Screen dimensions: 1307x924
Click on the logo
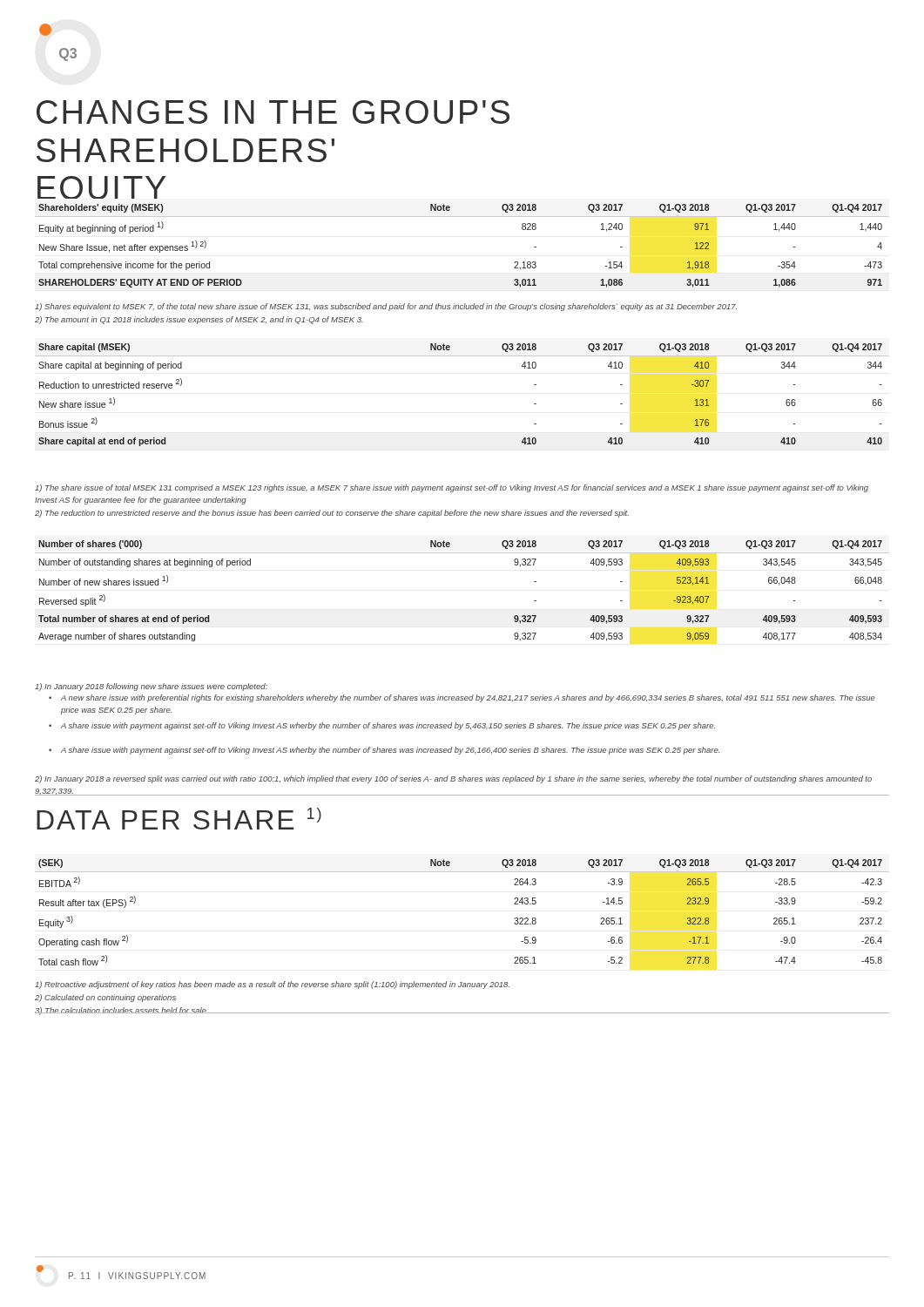click(x=68, y=52)
